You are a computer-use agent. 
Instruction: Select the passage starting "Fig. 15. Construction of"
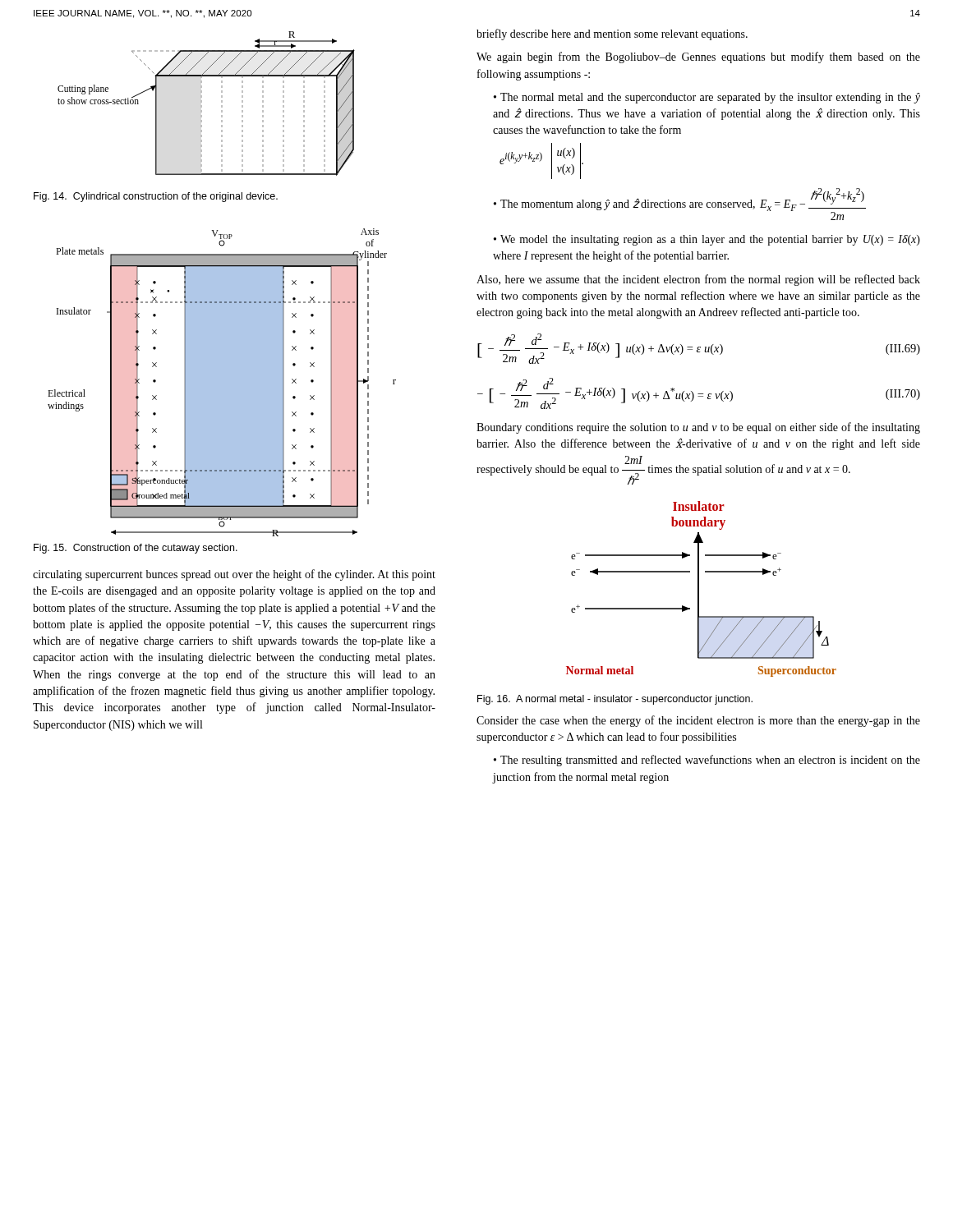135,548
